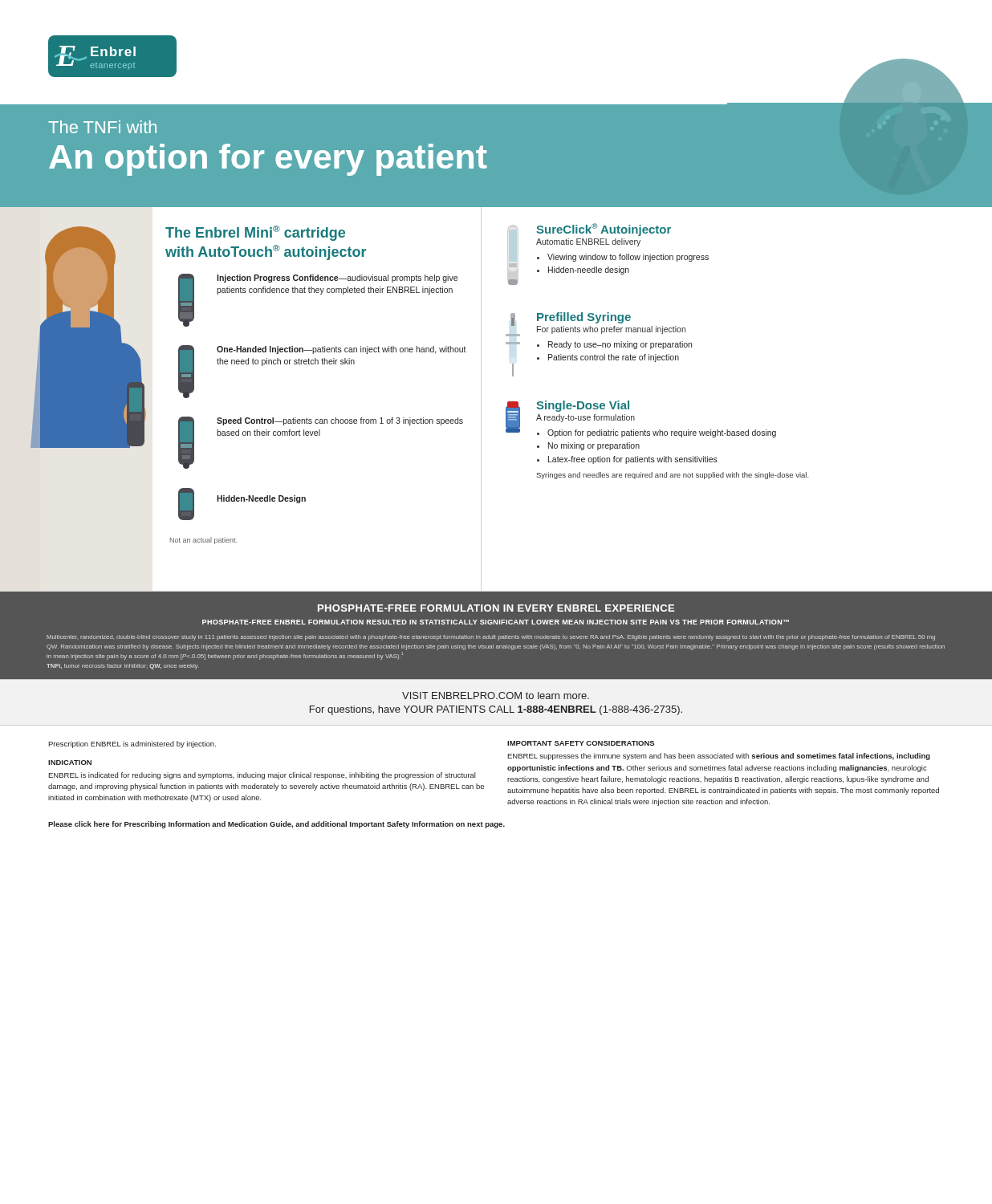The image size is (992, 1204).
Task: Click the title that begins "The TNFi with An option for every"
Action: (268, 147)
